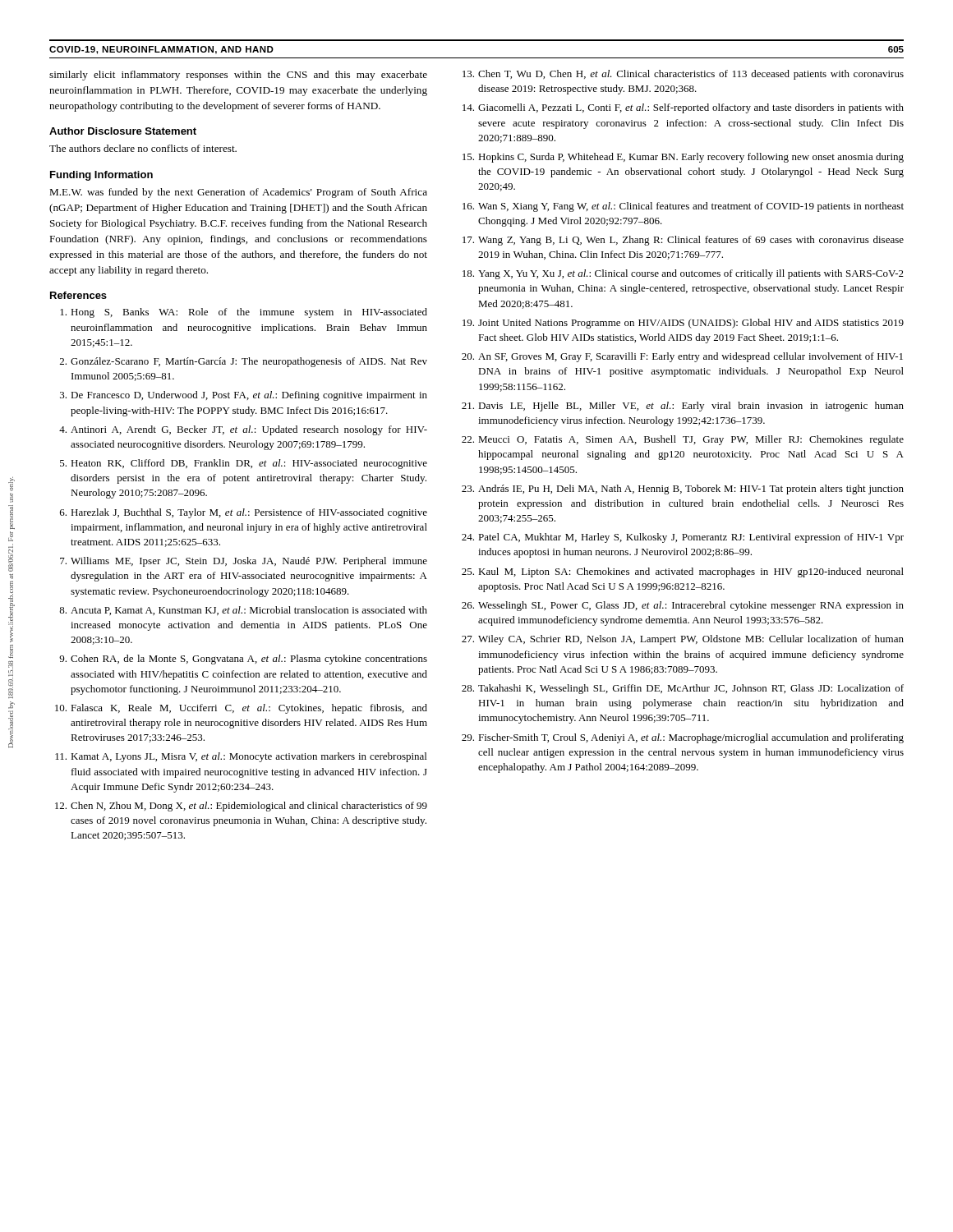Viewport: 953px width, 1232px height.
Task: Click on the region starting "The authors declare no conflicts of"
Action: click(238, 149)
